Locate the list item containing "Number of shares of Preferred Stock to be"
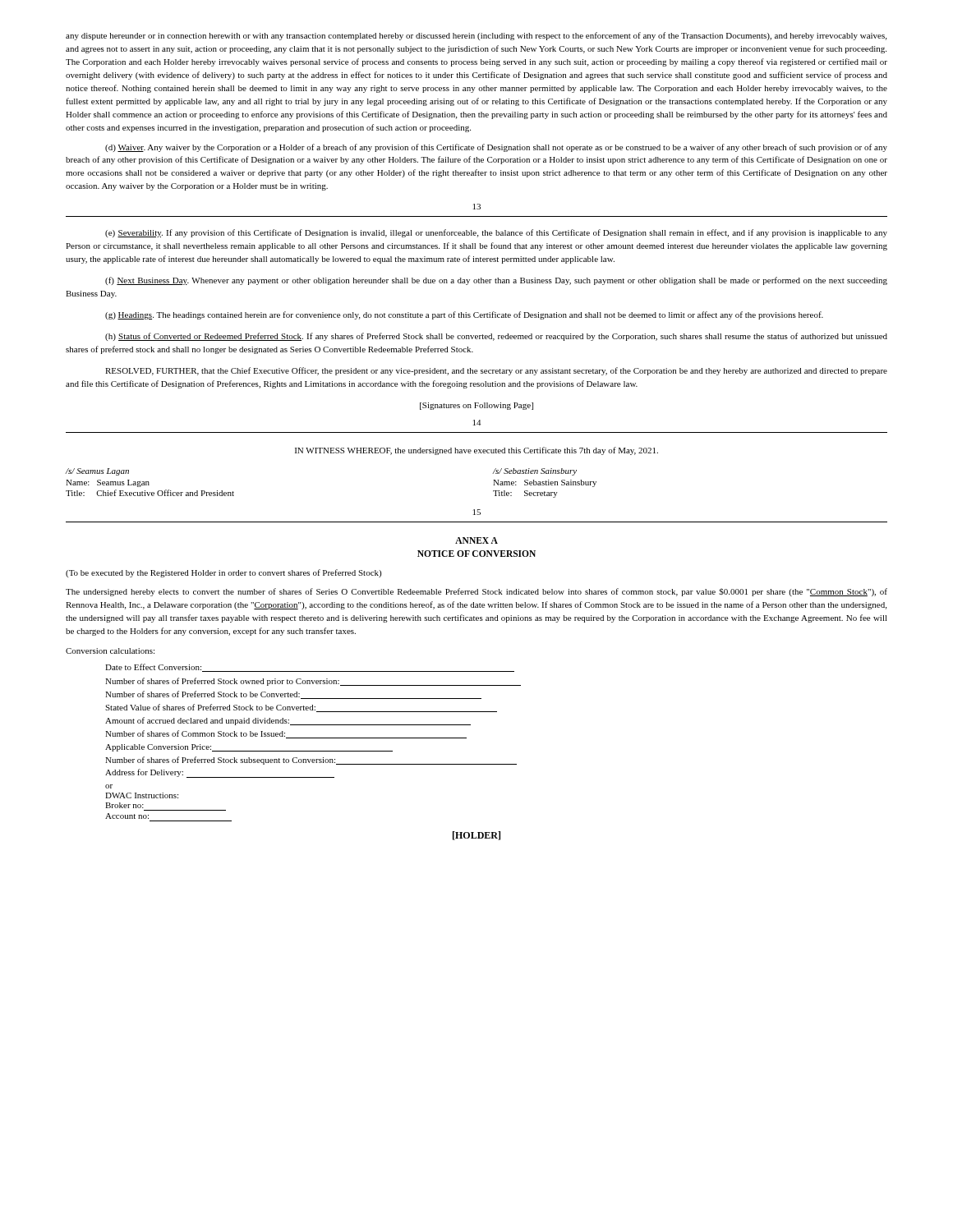This screenshot has height=1232, width=953. tap(293, 694)
